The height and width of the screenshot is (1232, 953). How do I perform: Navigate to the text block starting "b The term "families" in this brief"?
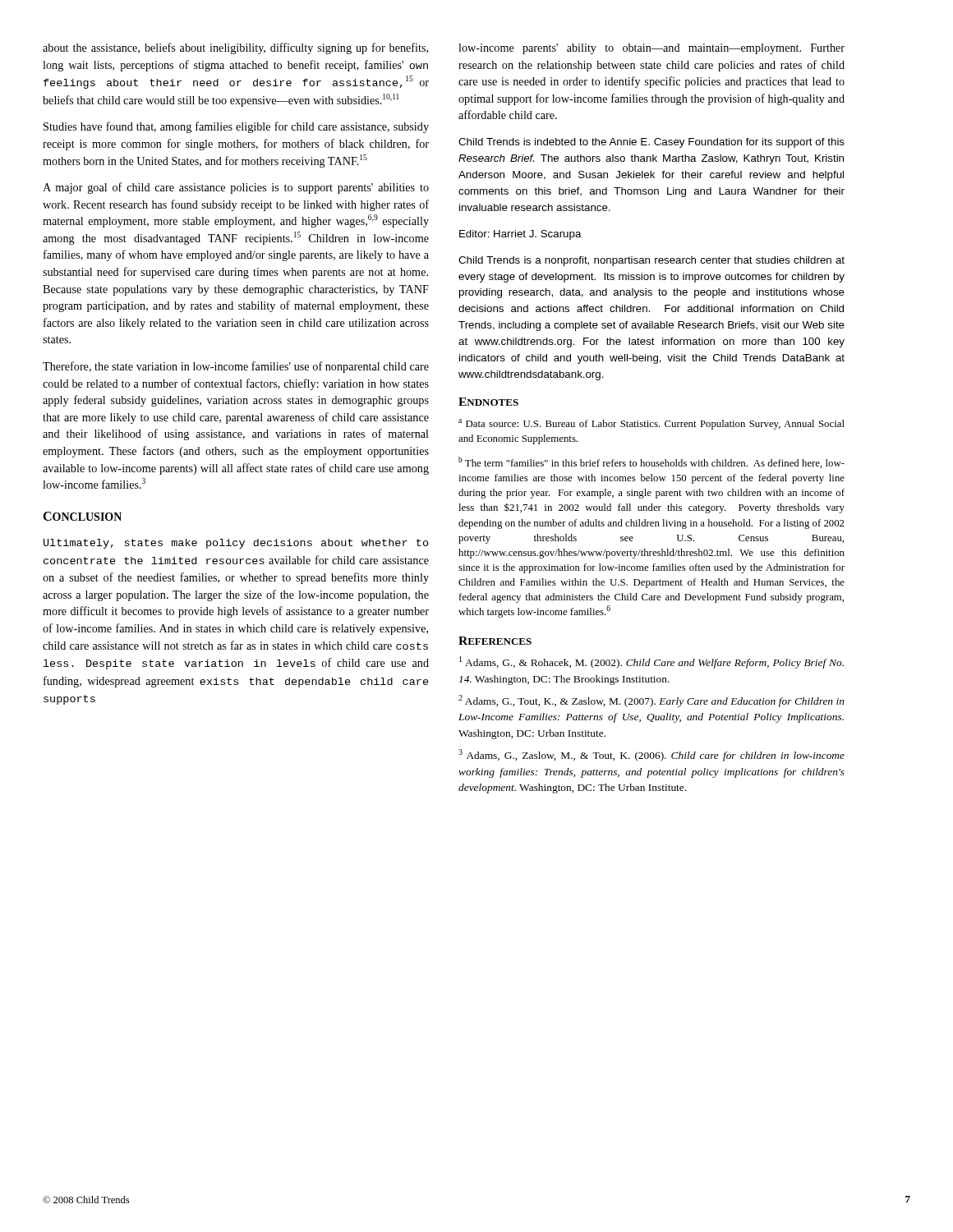pos(651,462)
